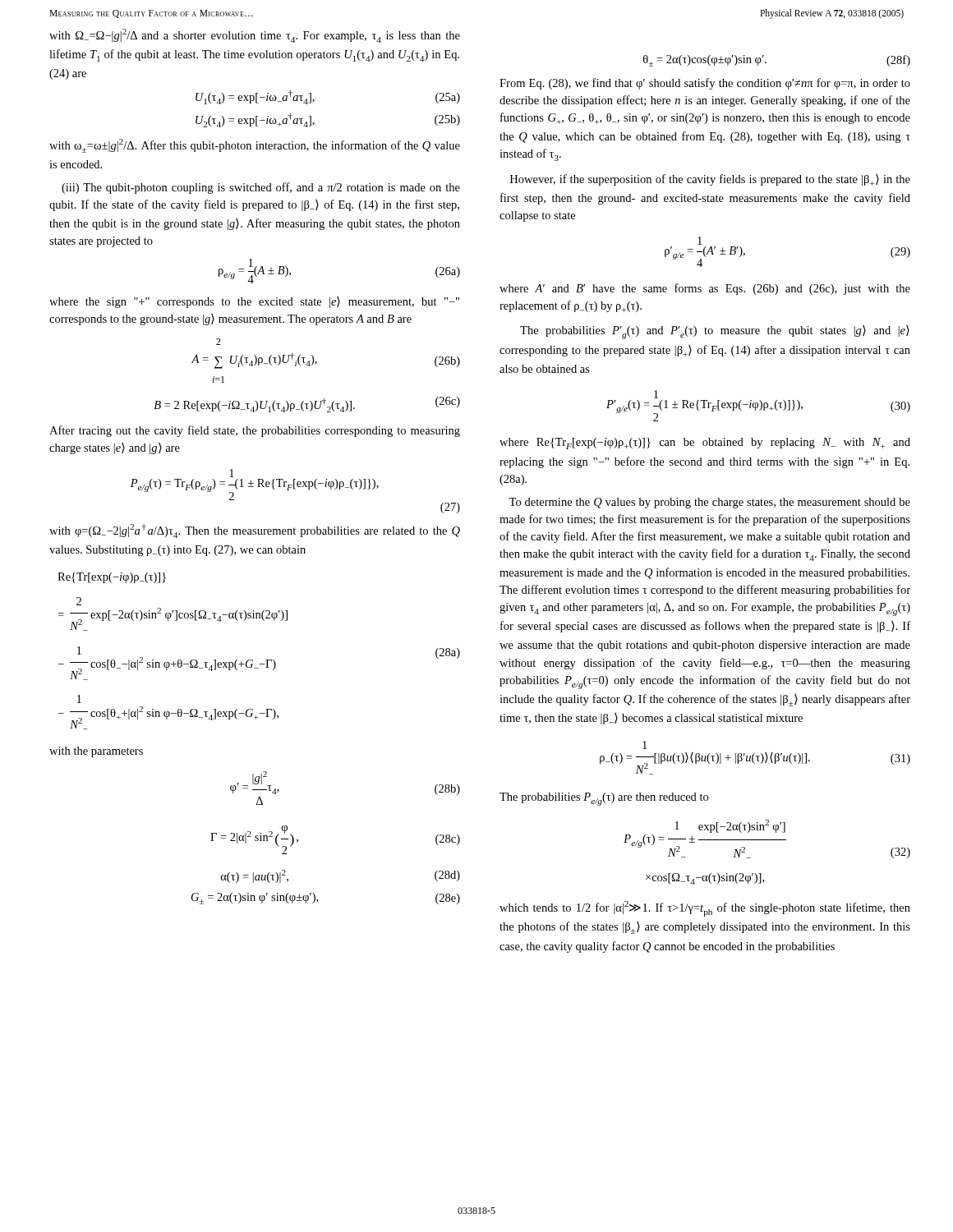Image resolution: width=953 pixels, height=1232 pixels.
Task: Select the formula with the text "α(τ) = |au(τ)|2,"
Action: point(253,876)
